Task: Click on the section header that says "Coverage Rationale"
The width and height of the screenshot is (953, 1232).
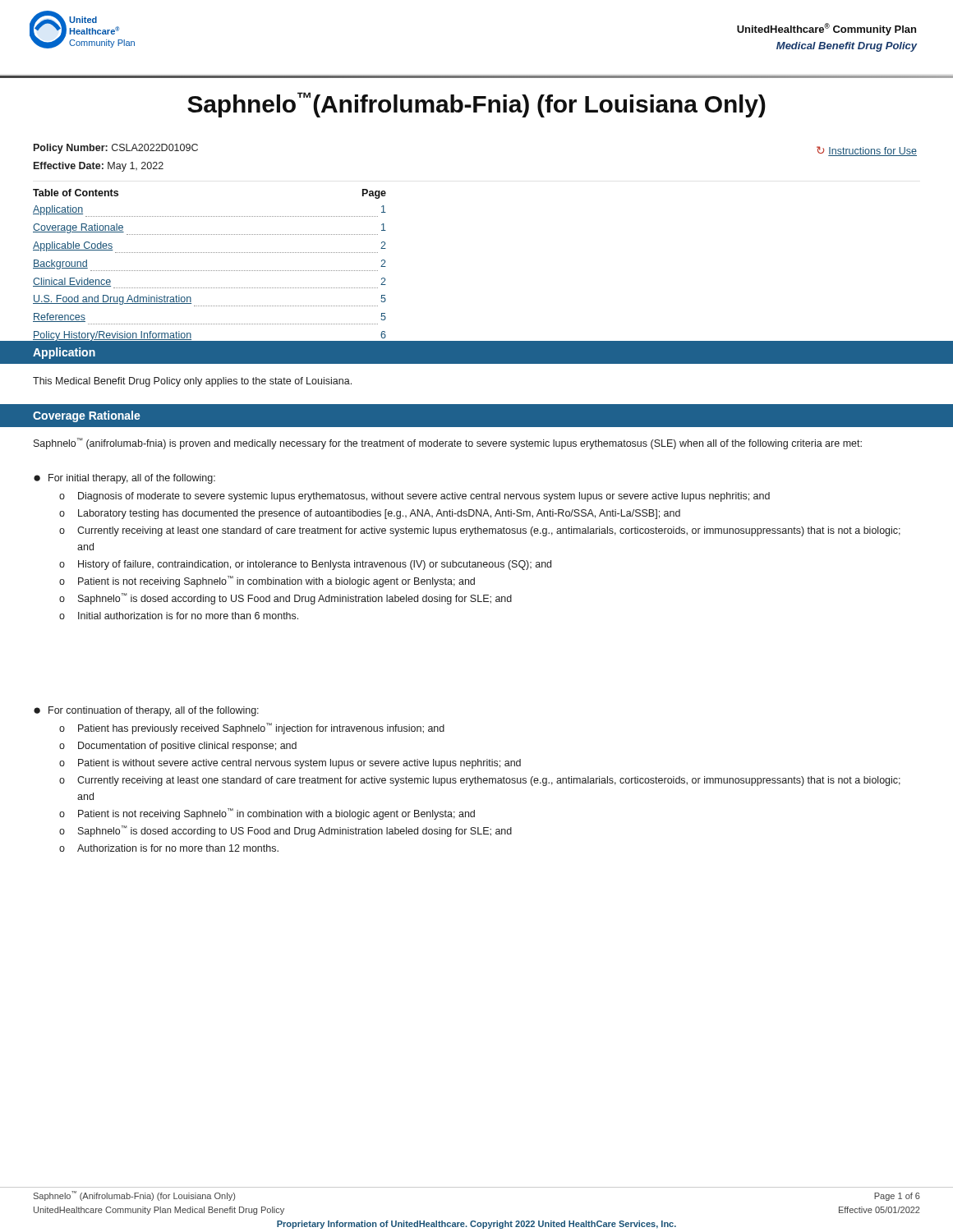Action: pos(87,416)
